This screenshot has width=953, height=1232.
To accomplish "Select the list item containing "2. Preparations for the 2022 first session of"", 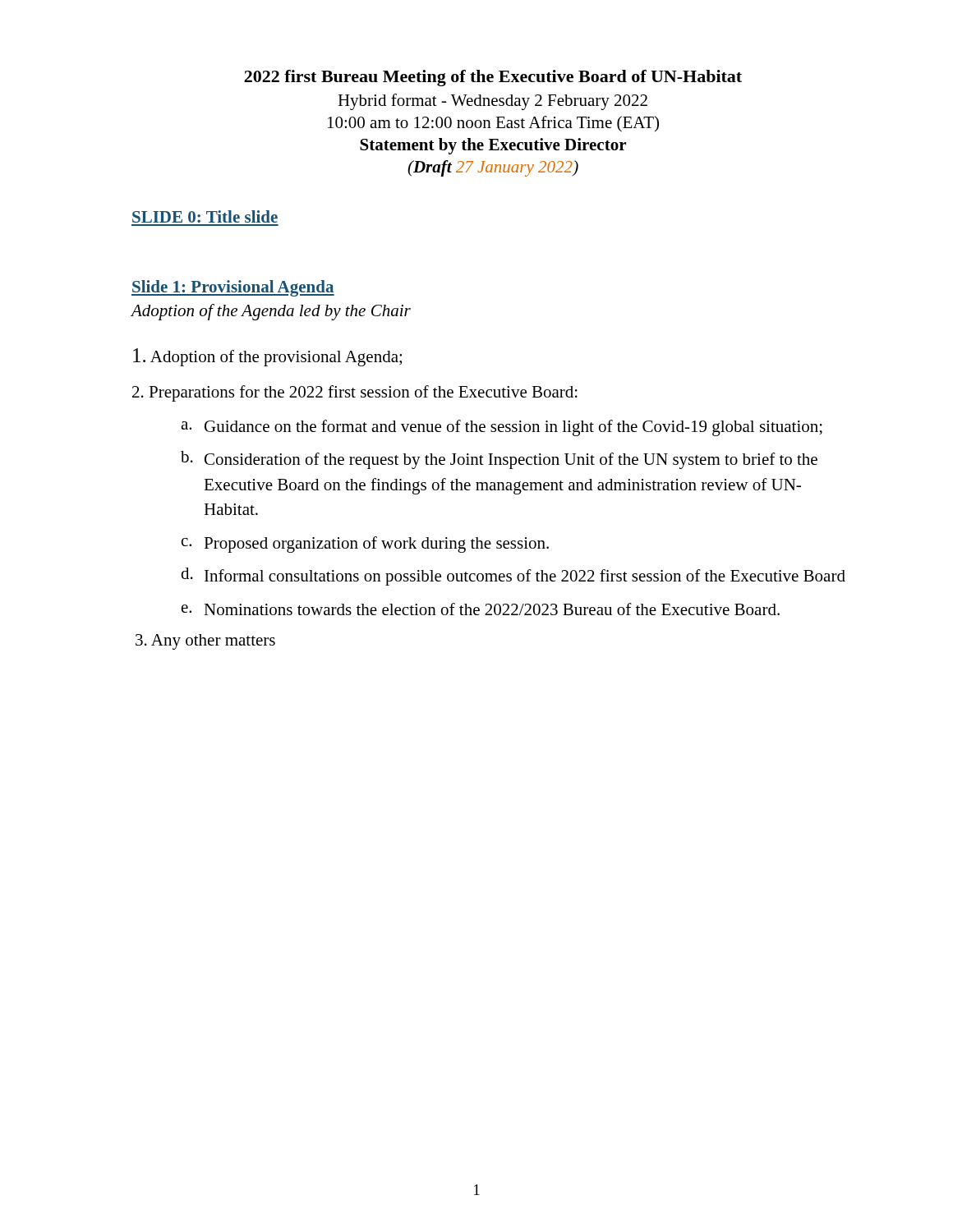I will (355, 392).
